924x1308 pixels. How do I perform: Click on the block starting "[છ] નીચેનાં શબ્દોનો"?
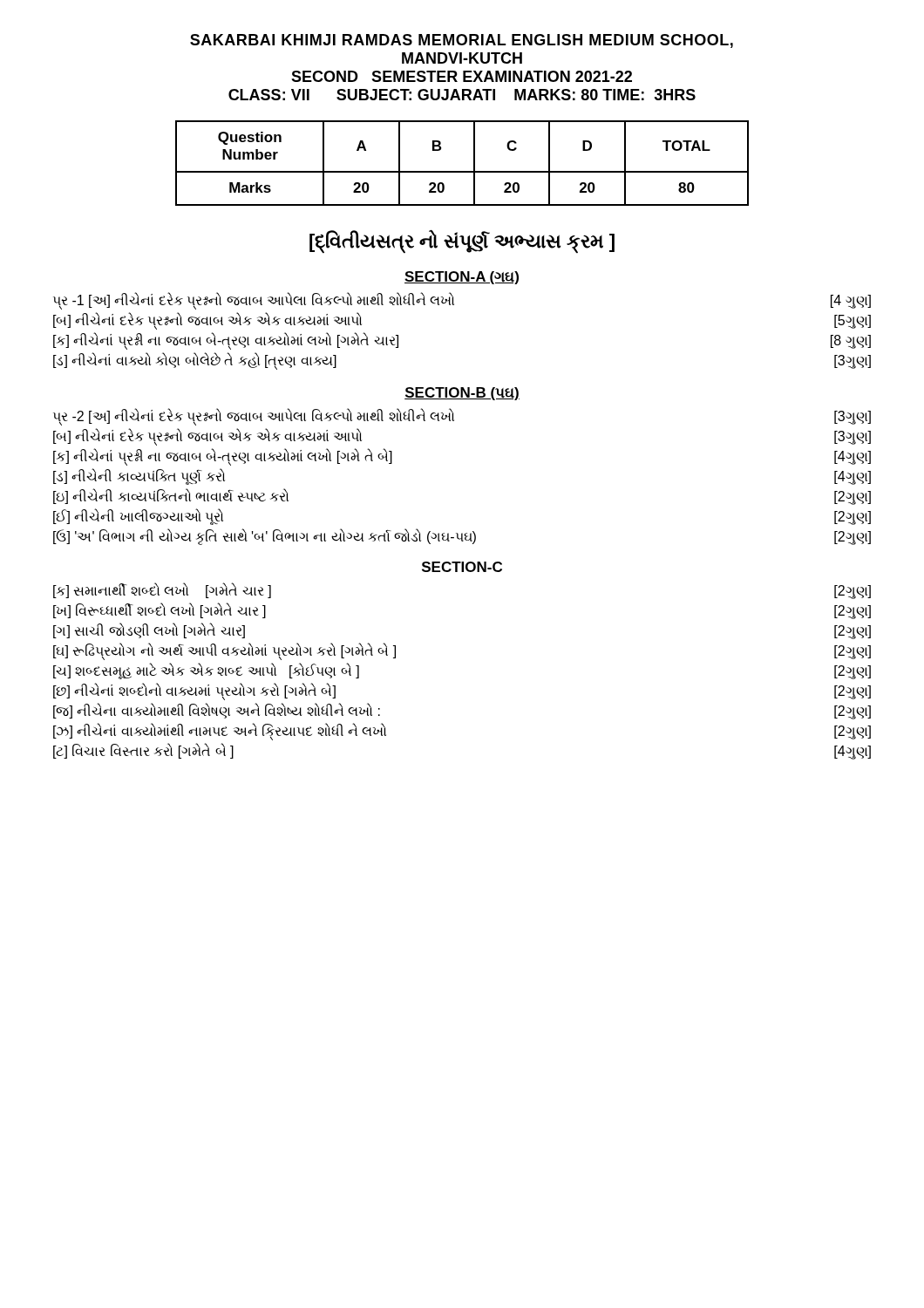point(188,692)
